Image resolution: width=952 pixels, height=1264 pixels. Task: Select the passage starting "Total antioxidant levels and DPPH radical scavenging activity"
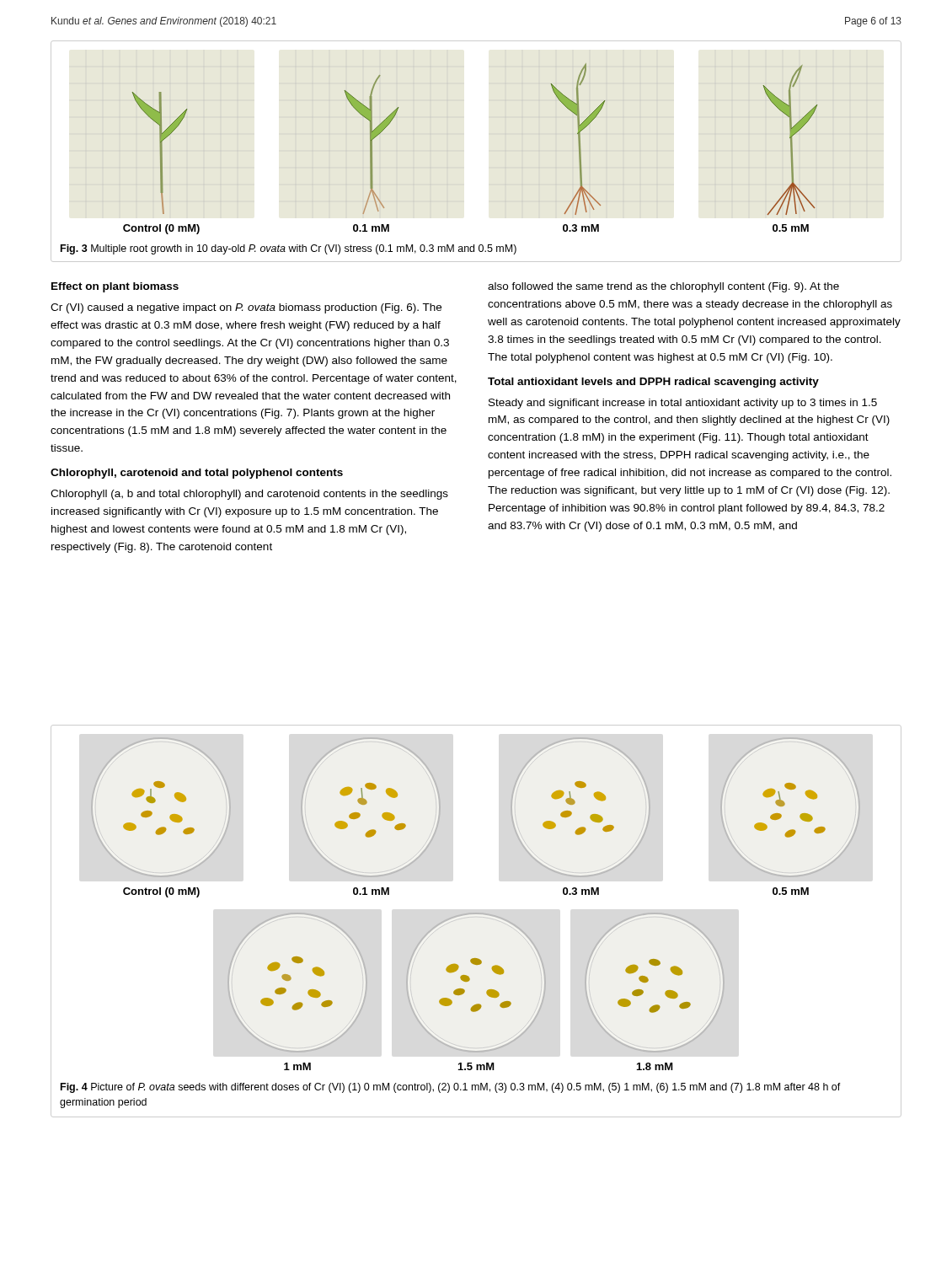click(653, 381)
